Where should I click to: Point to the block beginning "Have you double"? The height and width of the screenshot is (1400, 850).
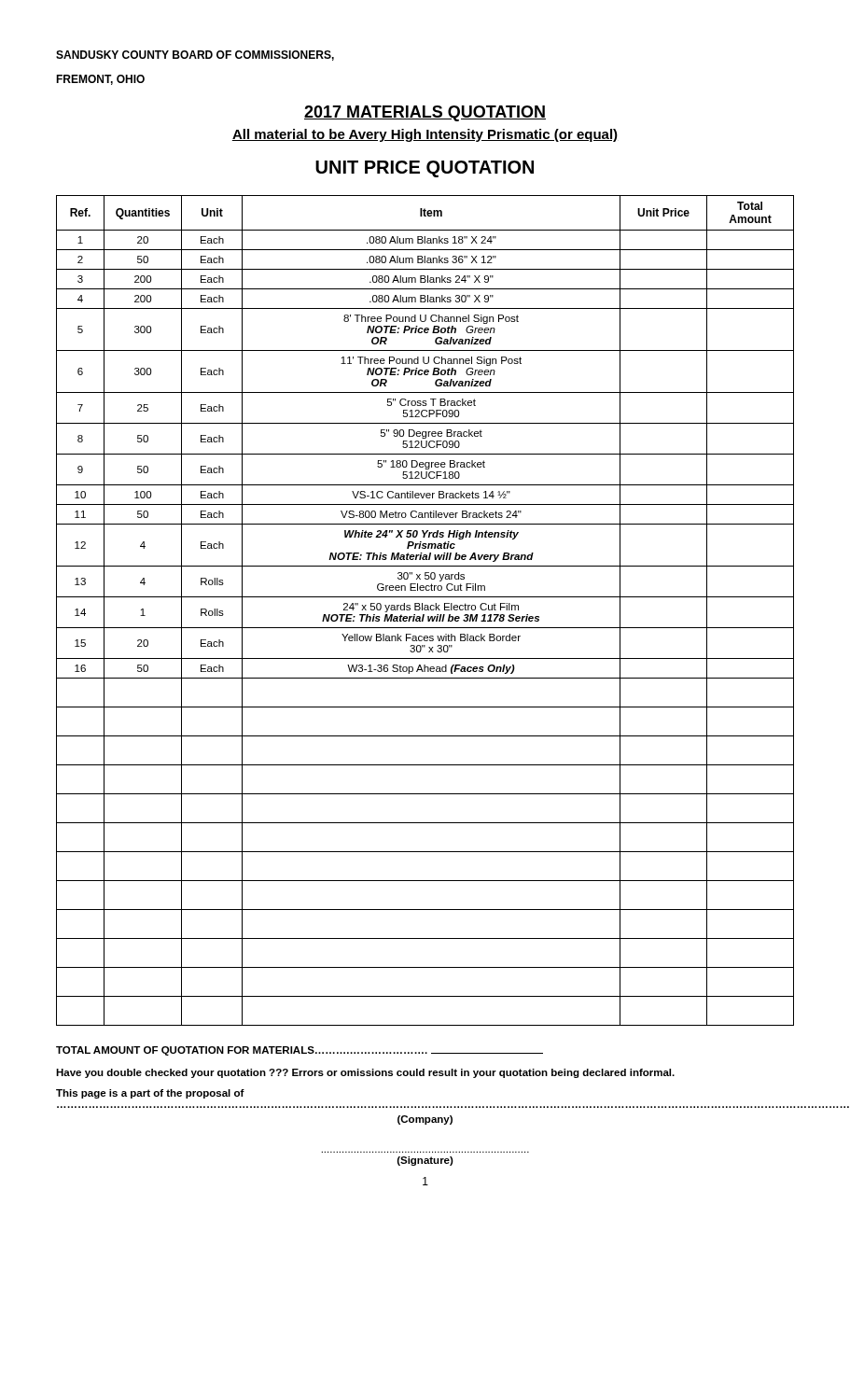point(365,1072)
